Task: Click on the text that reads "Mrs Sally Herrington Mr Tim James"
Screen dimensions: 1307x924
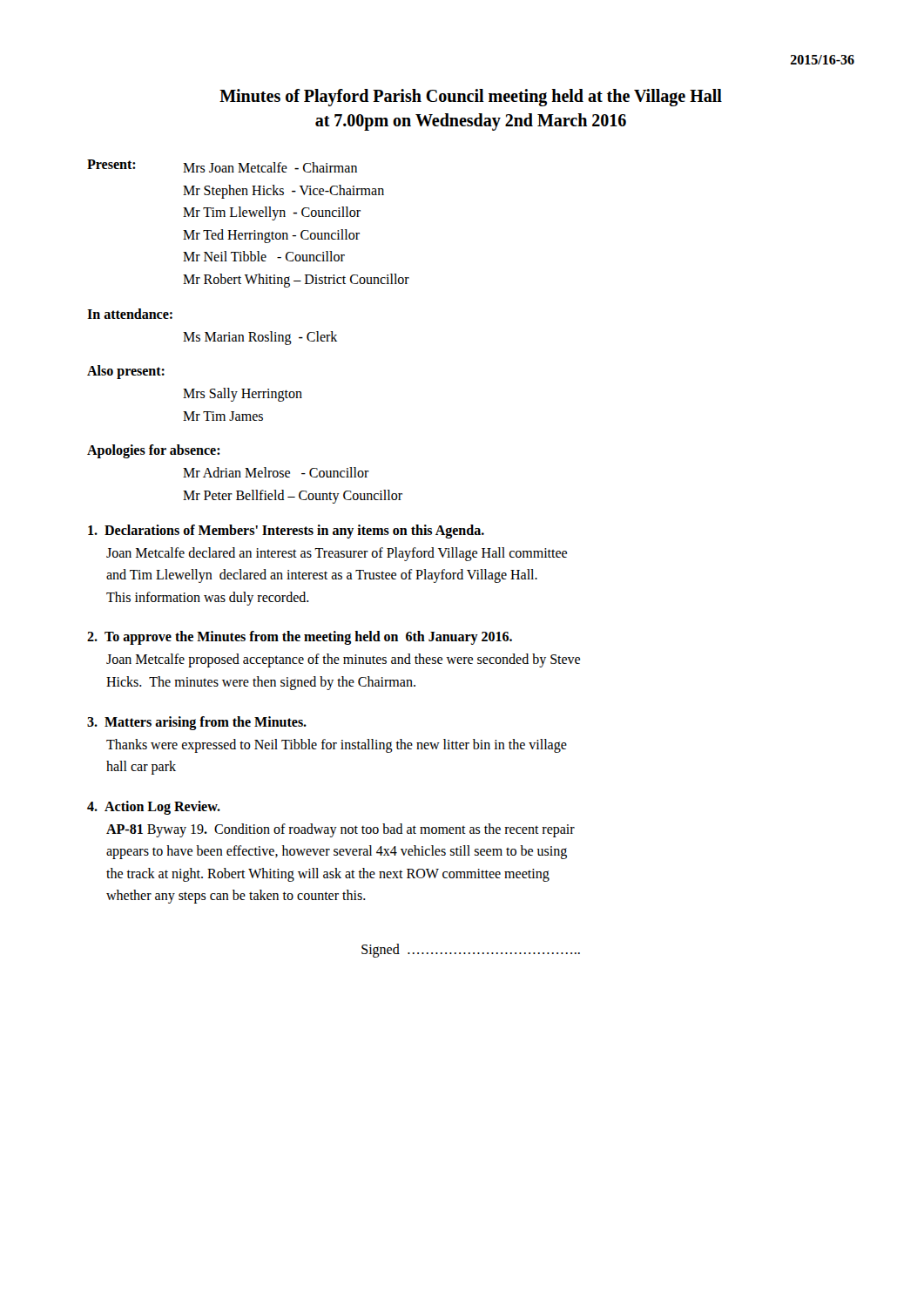Action: [242, 405]
